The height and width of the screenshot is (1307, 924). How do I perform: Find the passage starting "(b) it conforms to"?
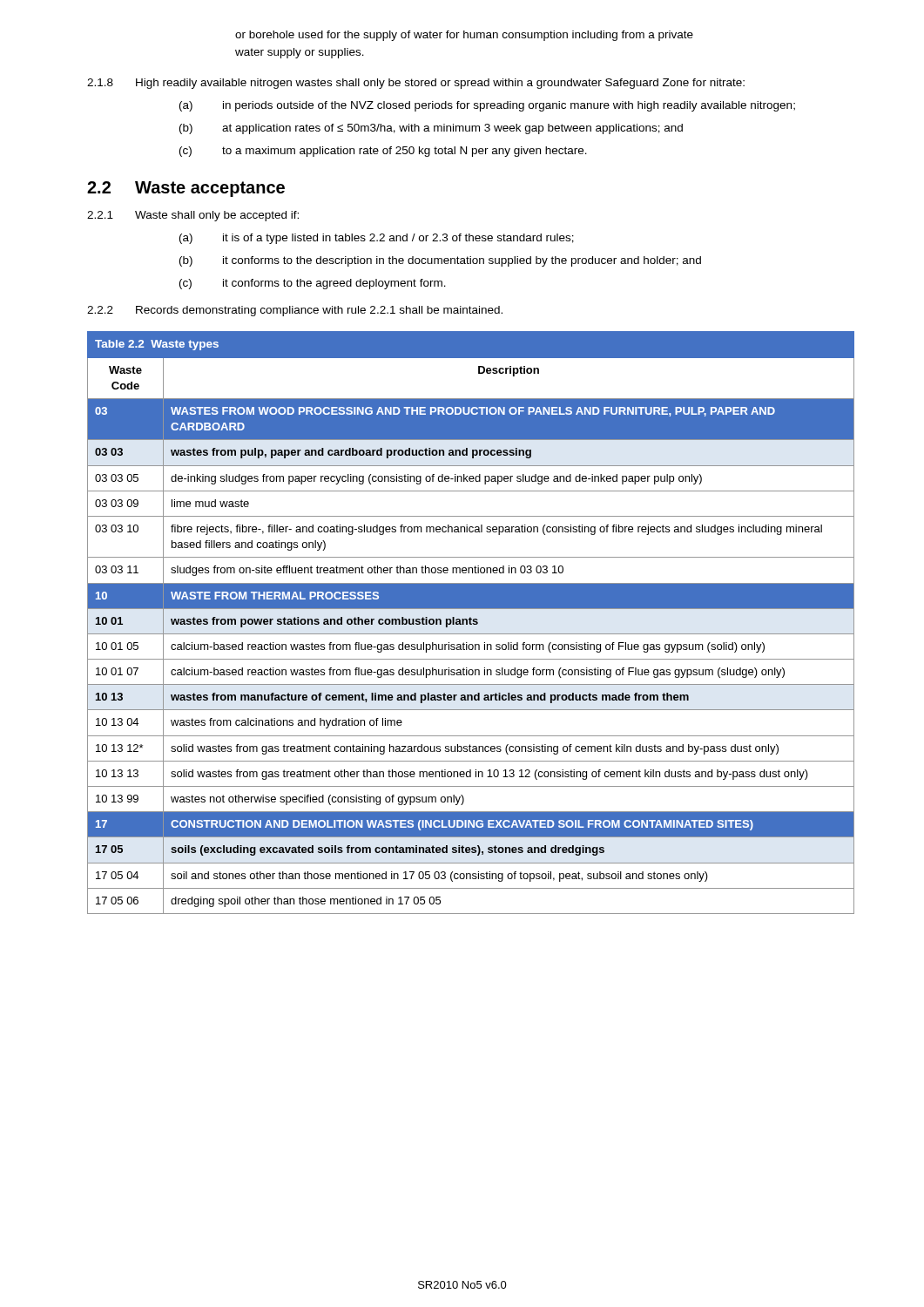pos(516,261)
